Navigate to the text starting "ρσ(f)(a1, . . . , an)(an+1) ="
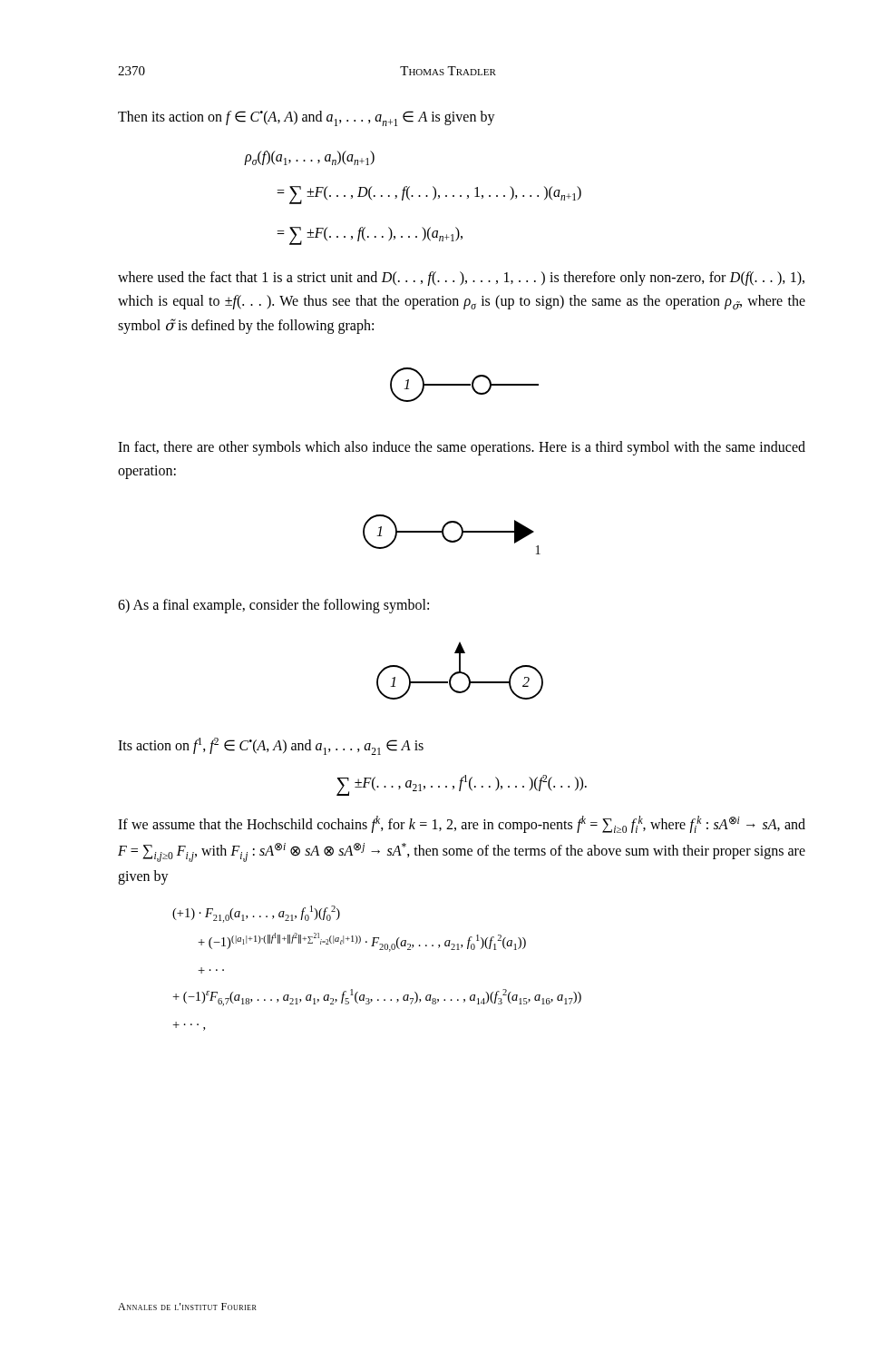Screen dimensions: 1361x896 [462, 198]
